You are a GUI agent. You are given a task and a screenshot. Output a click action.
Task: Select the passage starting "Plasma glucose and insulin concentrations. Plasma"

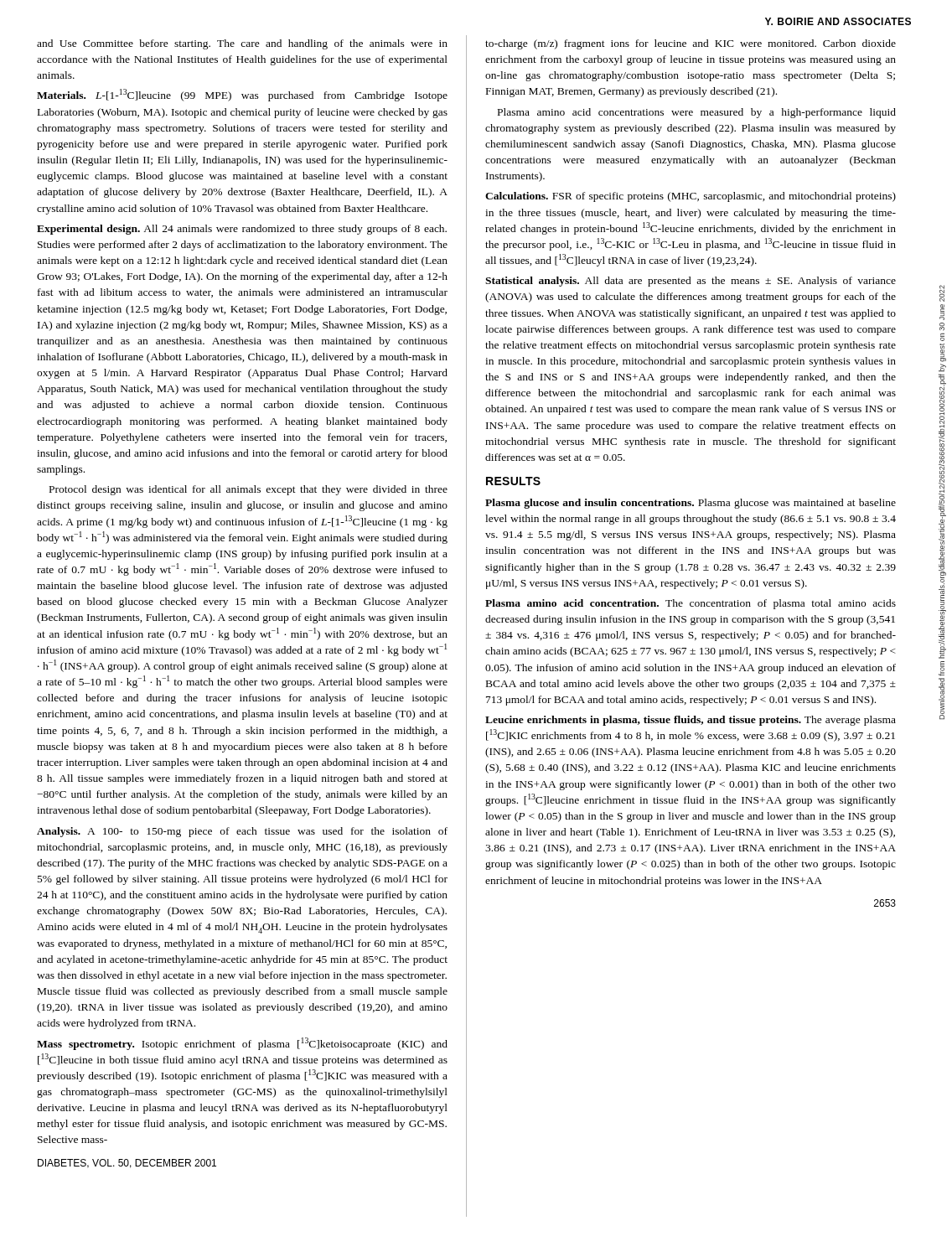coord(691,543)
